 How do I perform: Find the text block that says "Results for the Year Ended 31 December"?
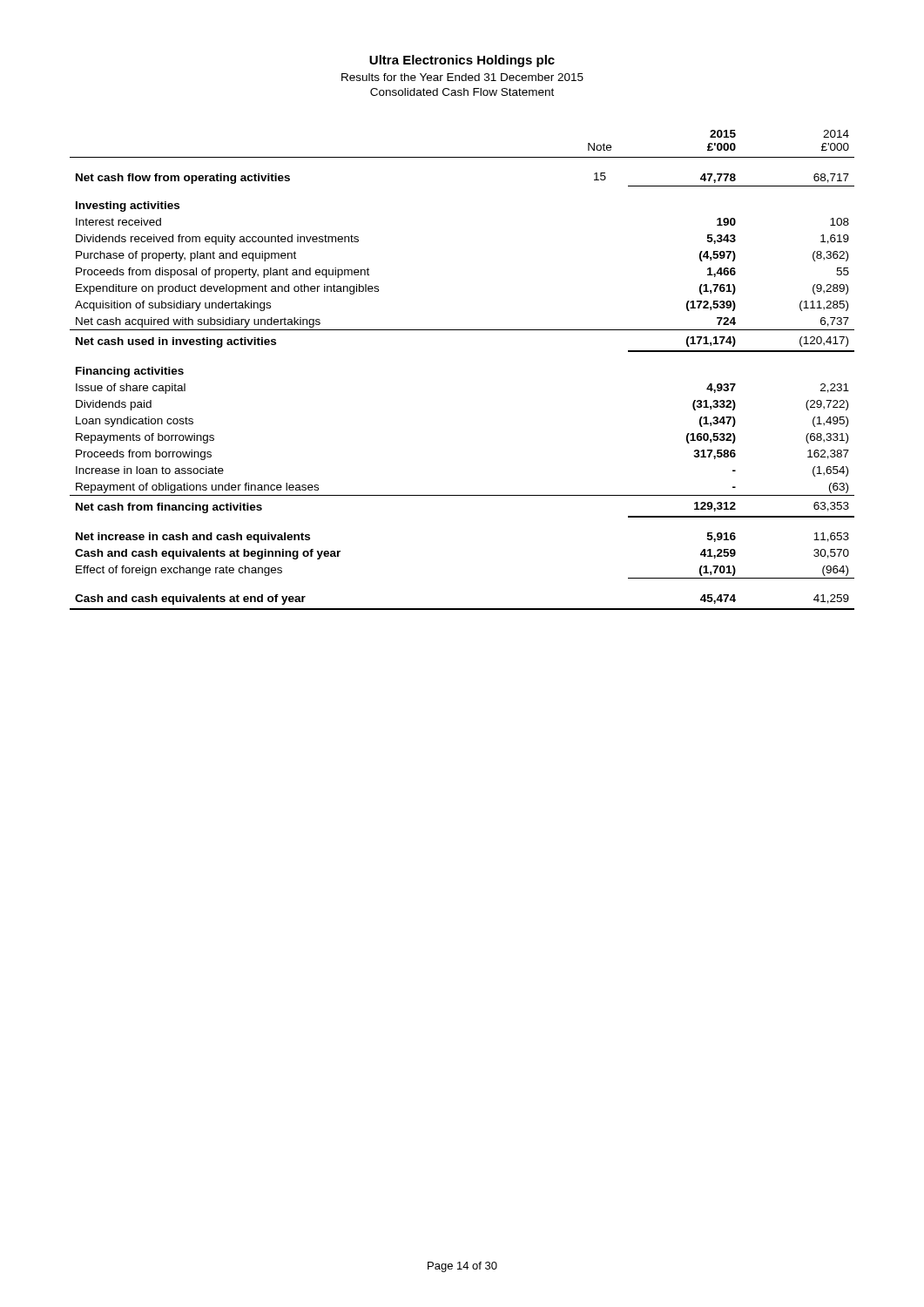(462, 77)
